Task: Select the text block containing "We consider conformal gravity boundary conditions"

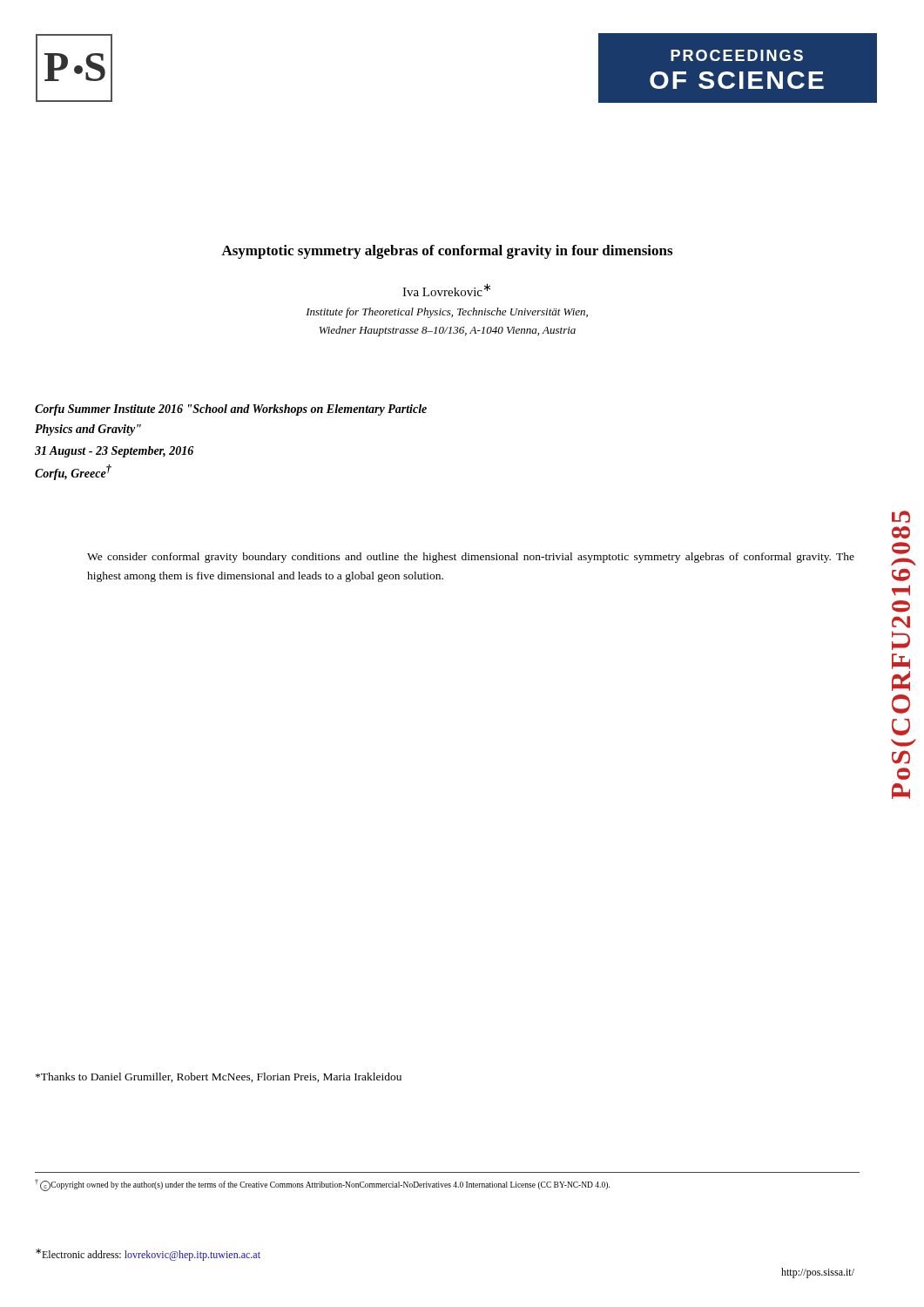Action: (x=471, y=566)
